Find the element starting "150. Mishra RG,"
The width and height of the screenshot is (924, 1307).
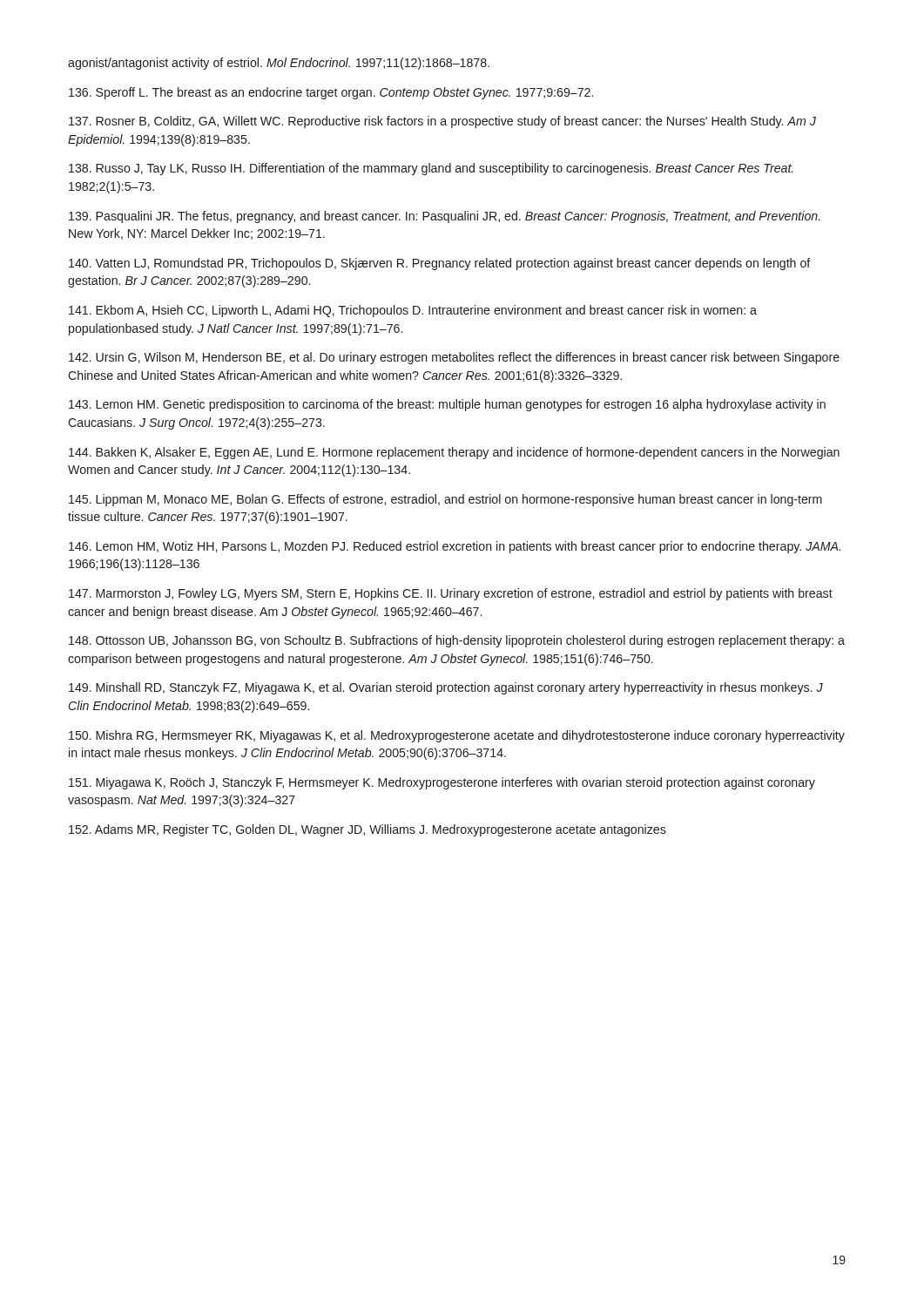click(x=456, y=744)
